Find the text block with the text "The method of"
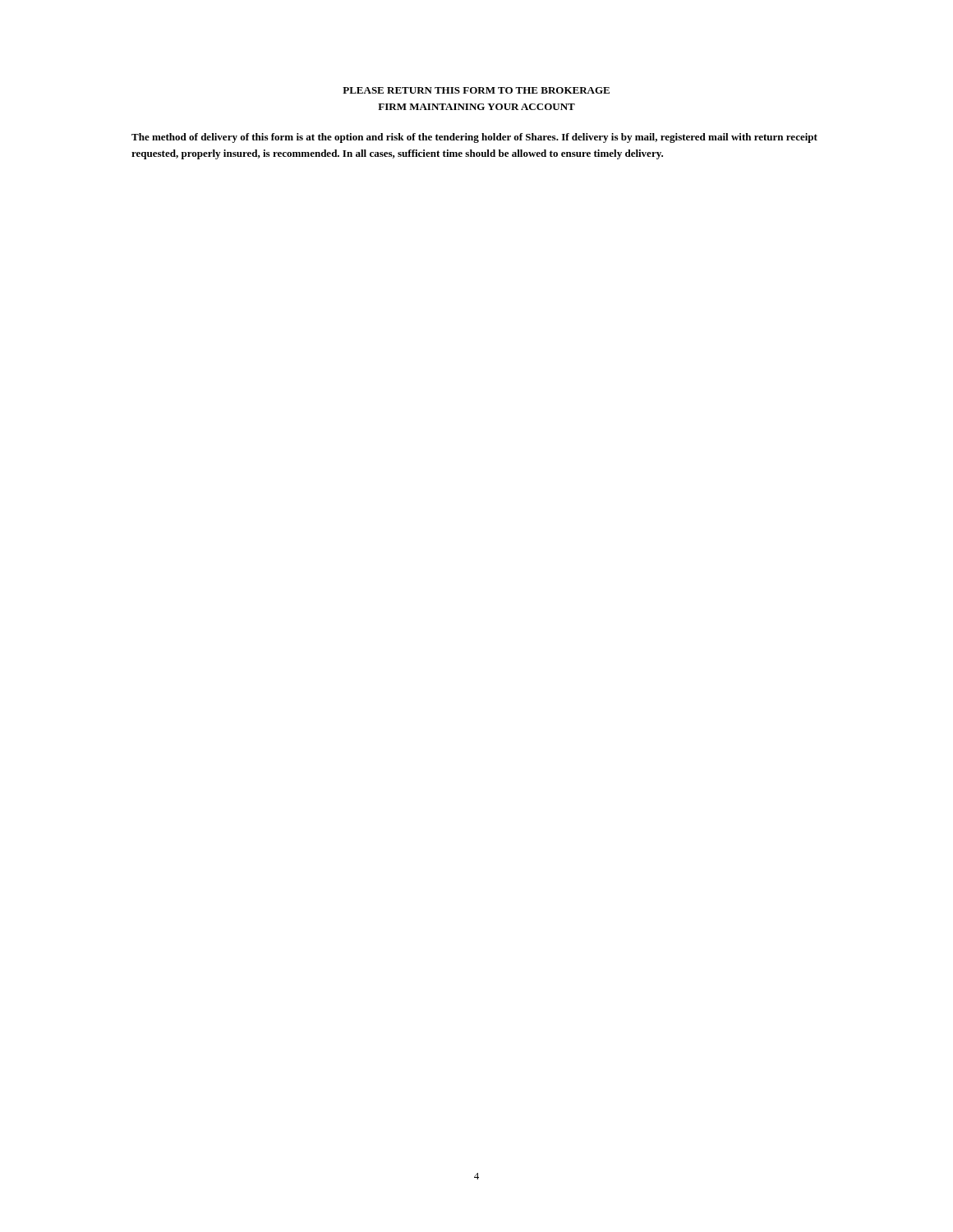The image size is (953, 1232). (474, 145)
